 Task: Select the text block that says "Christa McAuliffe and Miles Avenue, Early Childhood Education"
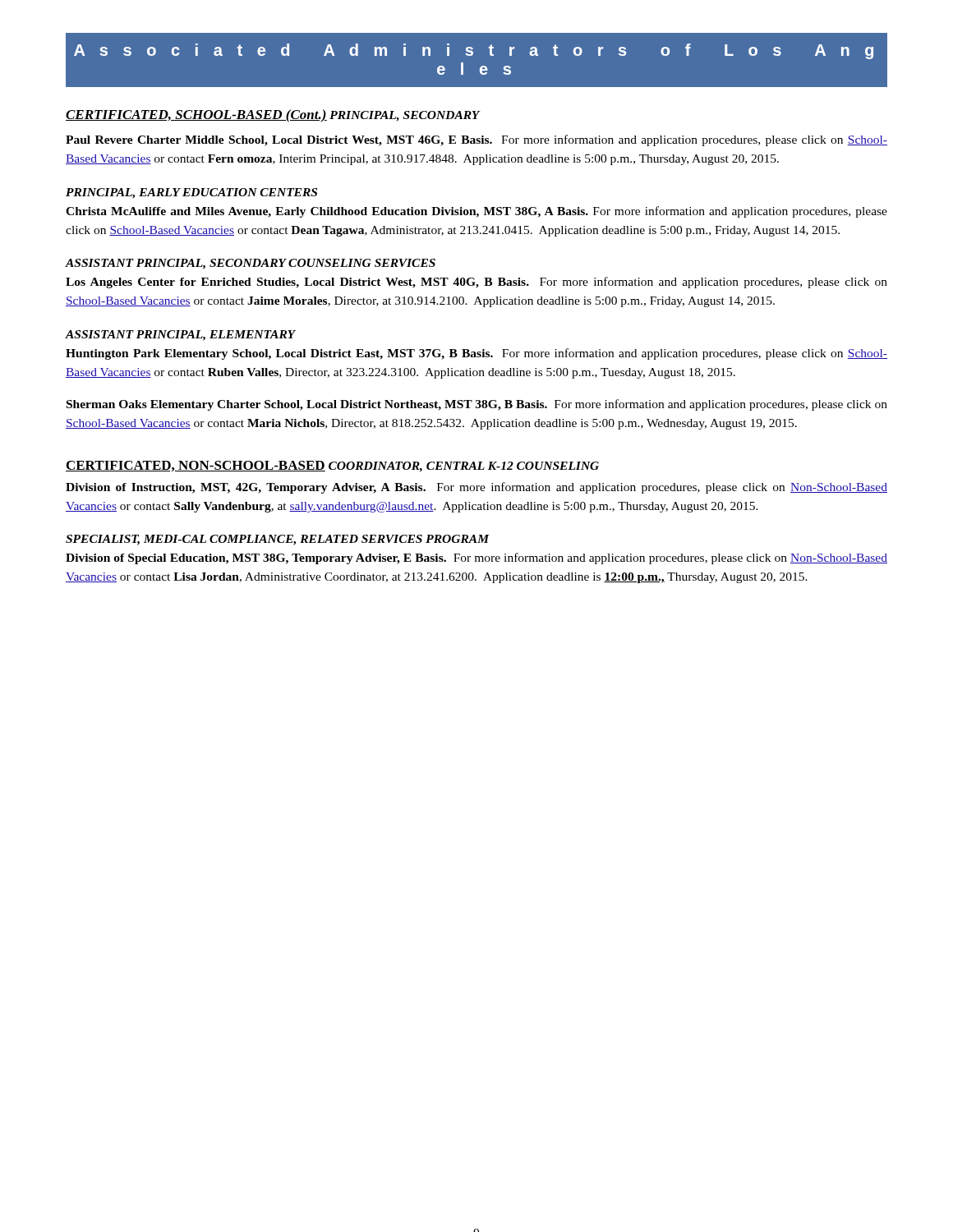pyautogui.click(x=476, y=220)
